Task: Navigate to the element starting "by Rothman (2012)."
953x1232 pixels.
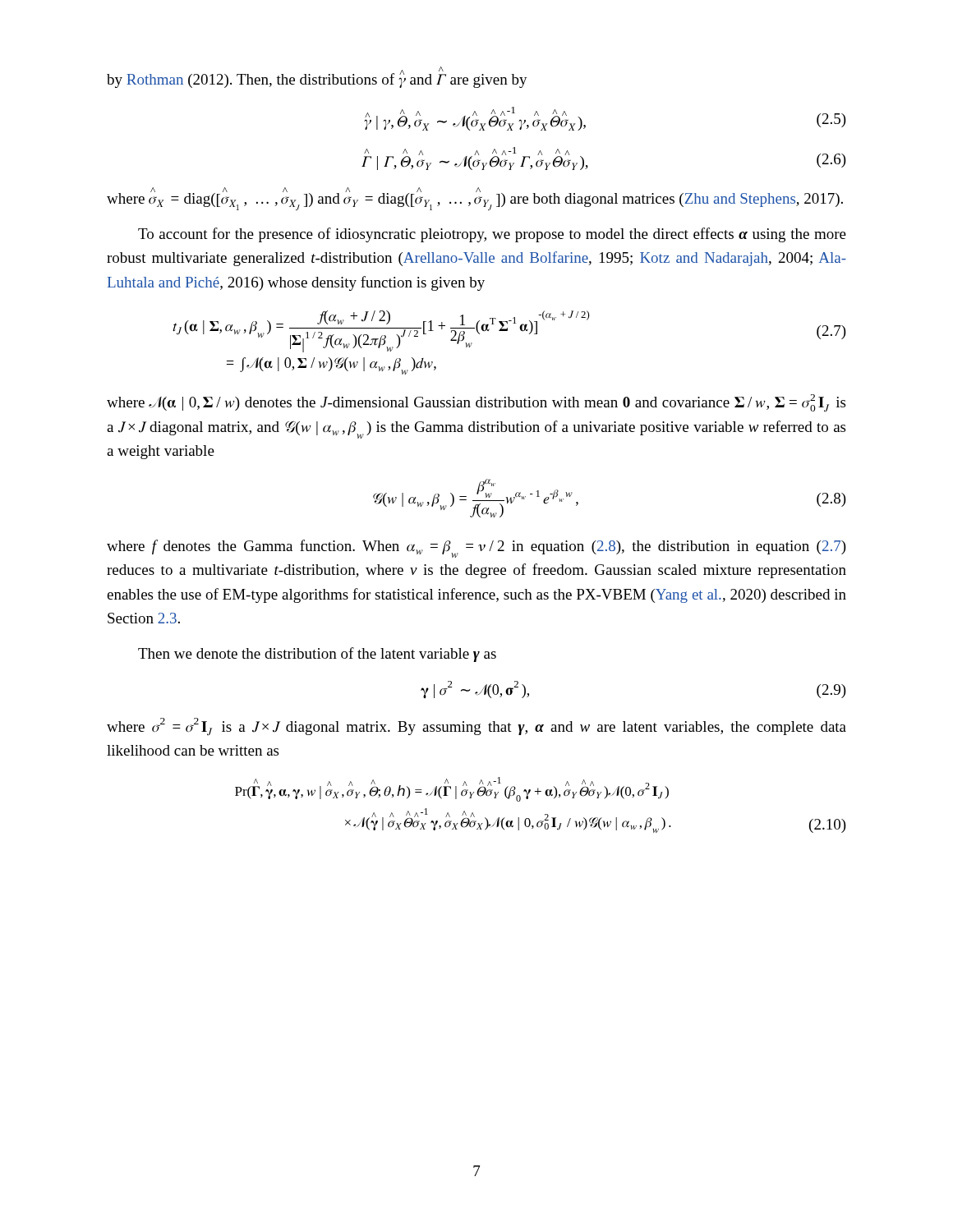Action: tap(476, 78)
